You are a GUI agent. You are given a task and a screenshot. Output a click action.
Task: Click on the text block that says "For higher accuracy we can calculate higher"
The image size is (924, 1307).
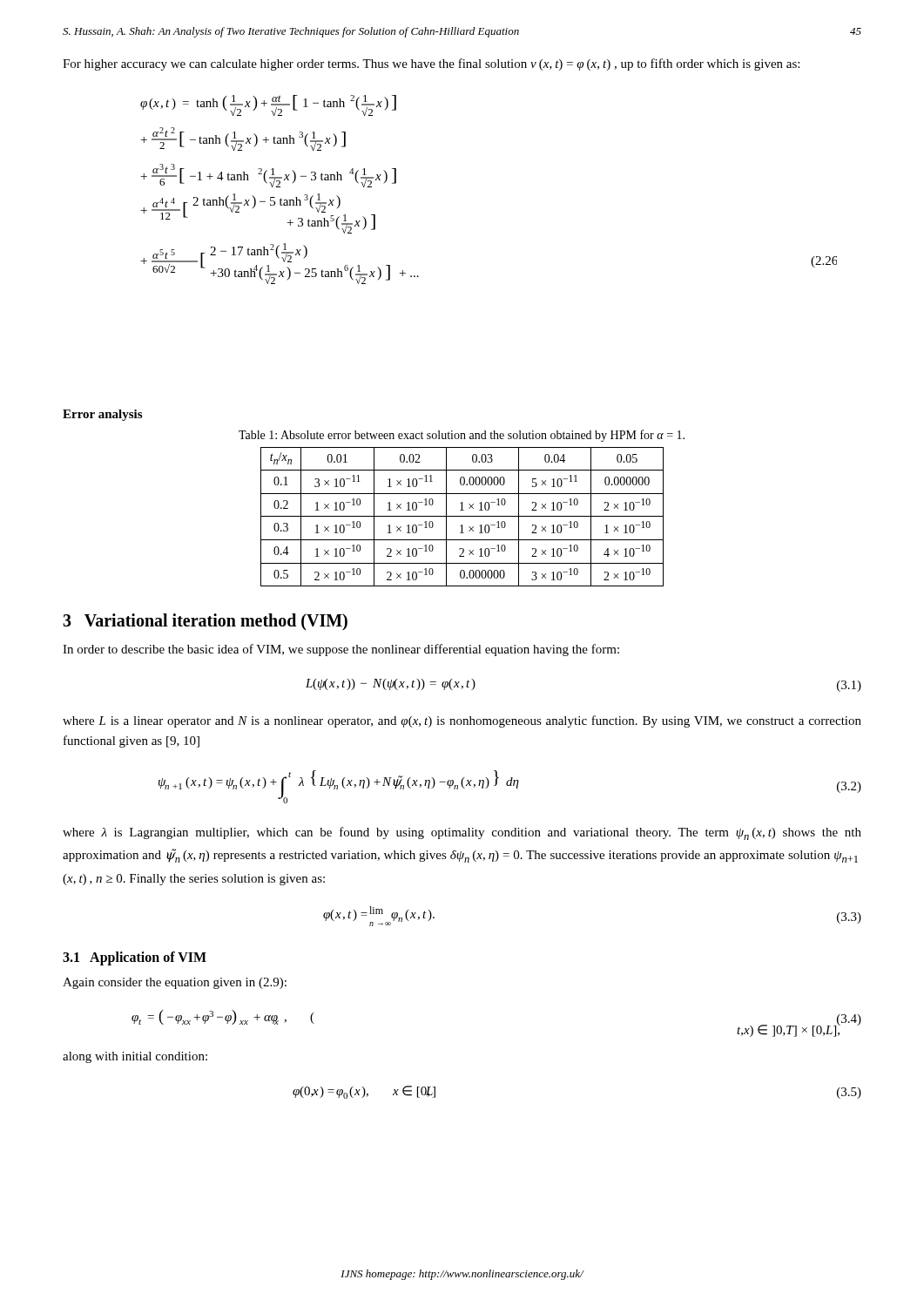(x=432, y=64)
